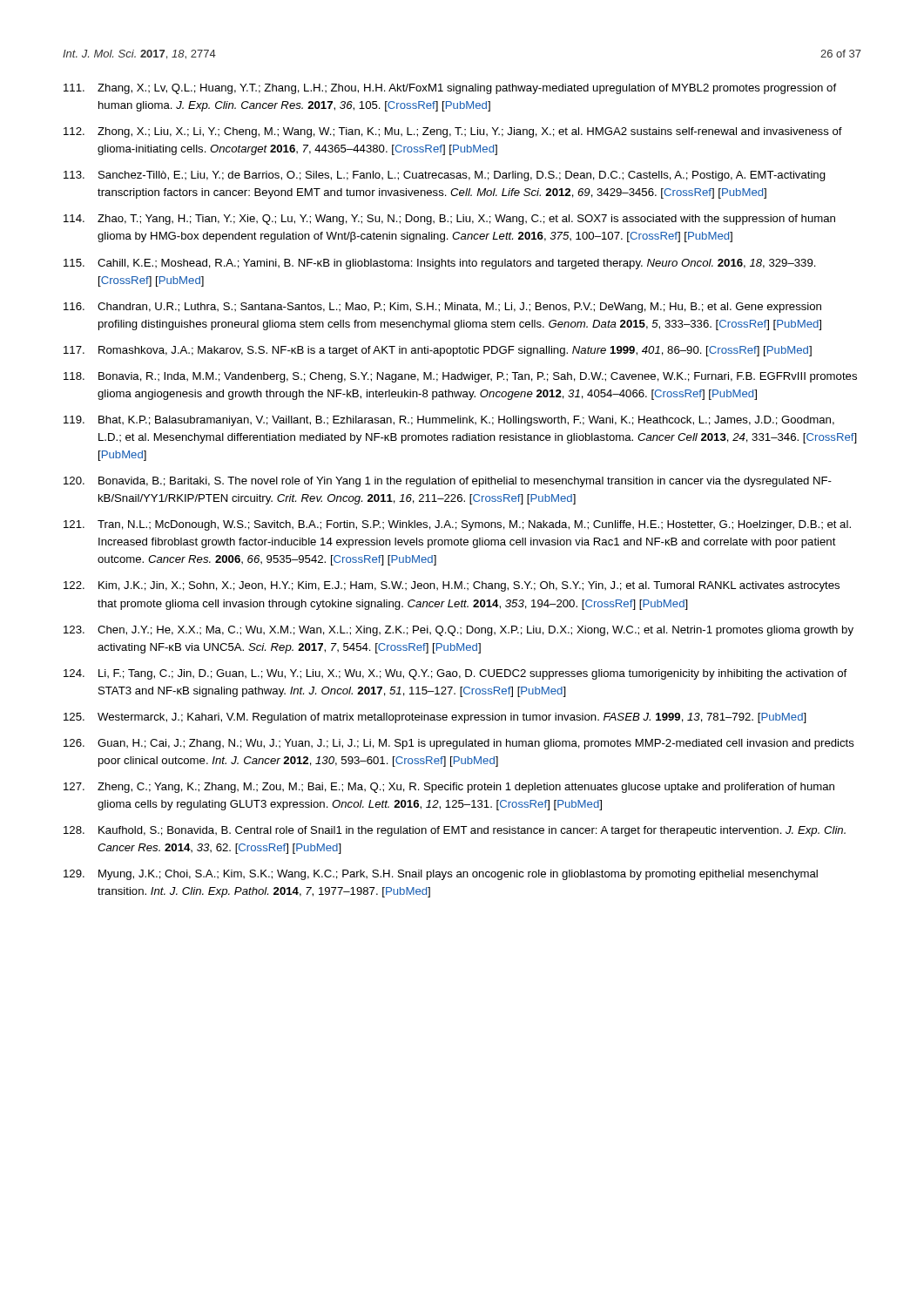The height and width of the screenshot is (1307, 924).
Task: Select the list item containing "116. Chandran, U.R.; Luthra, S.; Santana-Santos, L.; Mao,"
Action: click(x=462, y=315)
